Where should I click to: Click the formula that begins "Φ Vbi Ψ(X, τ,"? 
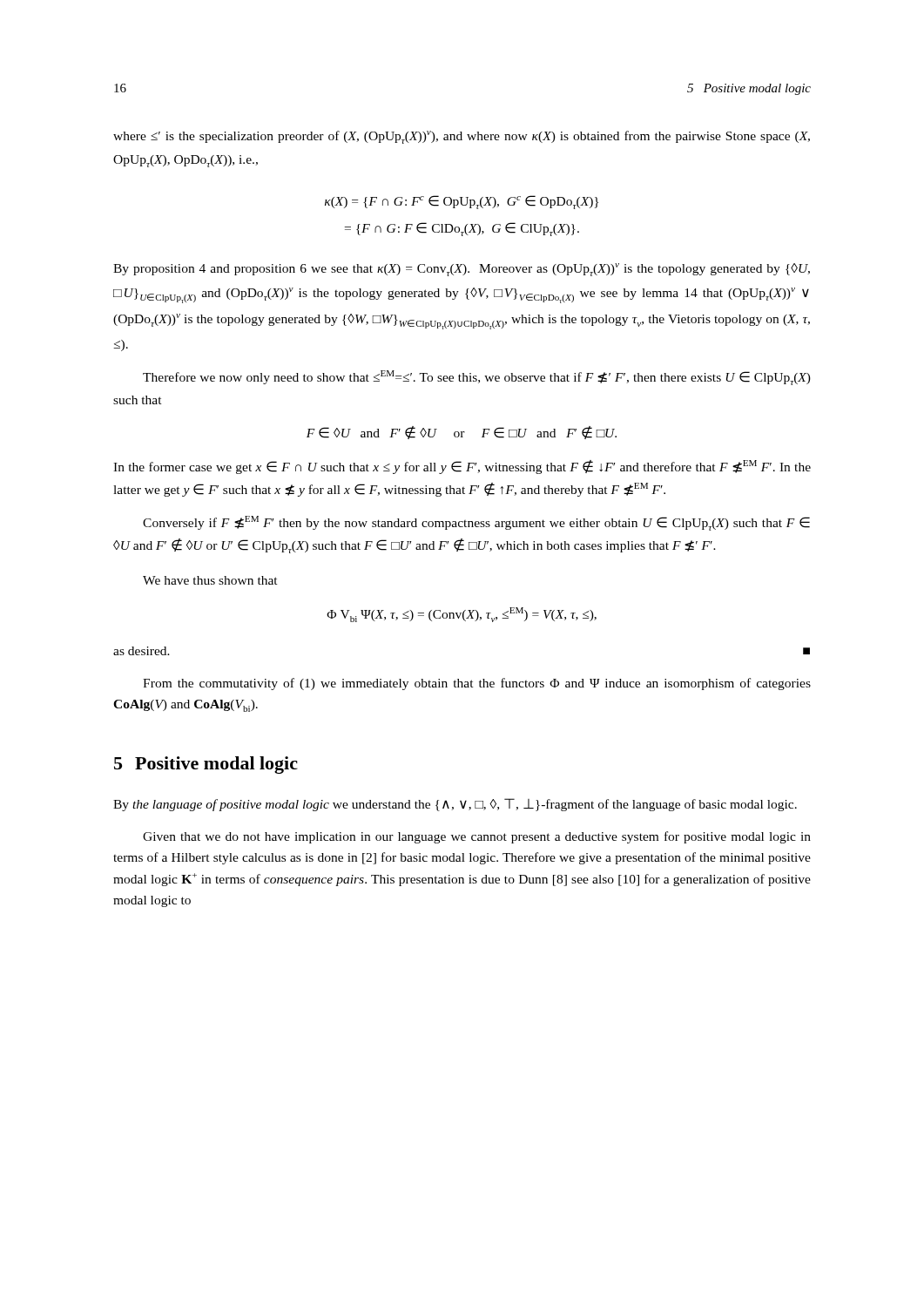(x=462, y=614)
